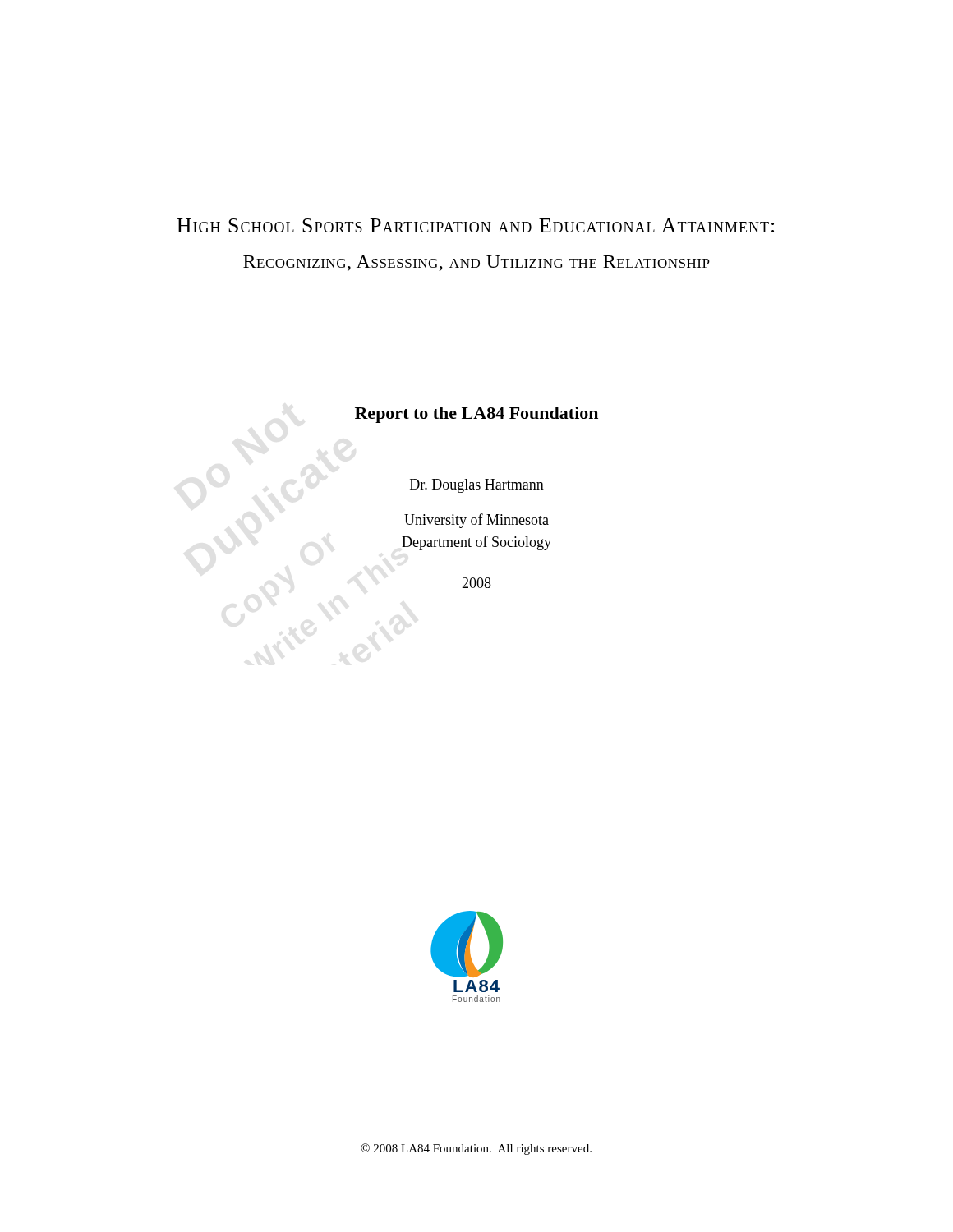The width and height of the screenshot is (953, 1232).
Task: Click on the title that reads "Recognizing, Assessing, and Utilizing the Relationship"
Action: pyautogui.click(x=476, y=262)
